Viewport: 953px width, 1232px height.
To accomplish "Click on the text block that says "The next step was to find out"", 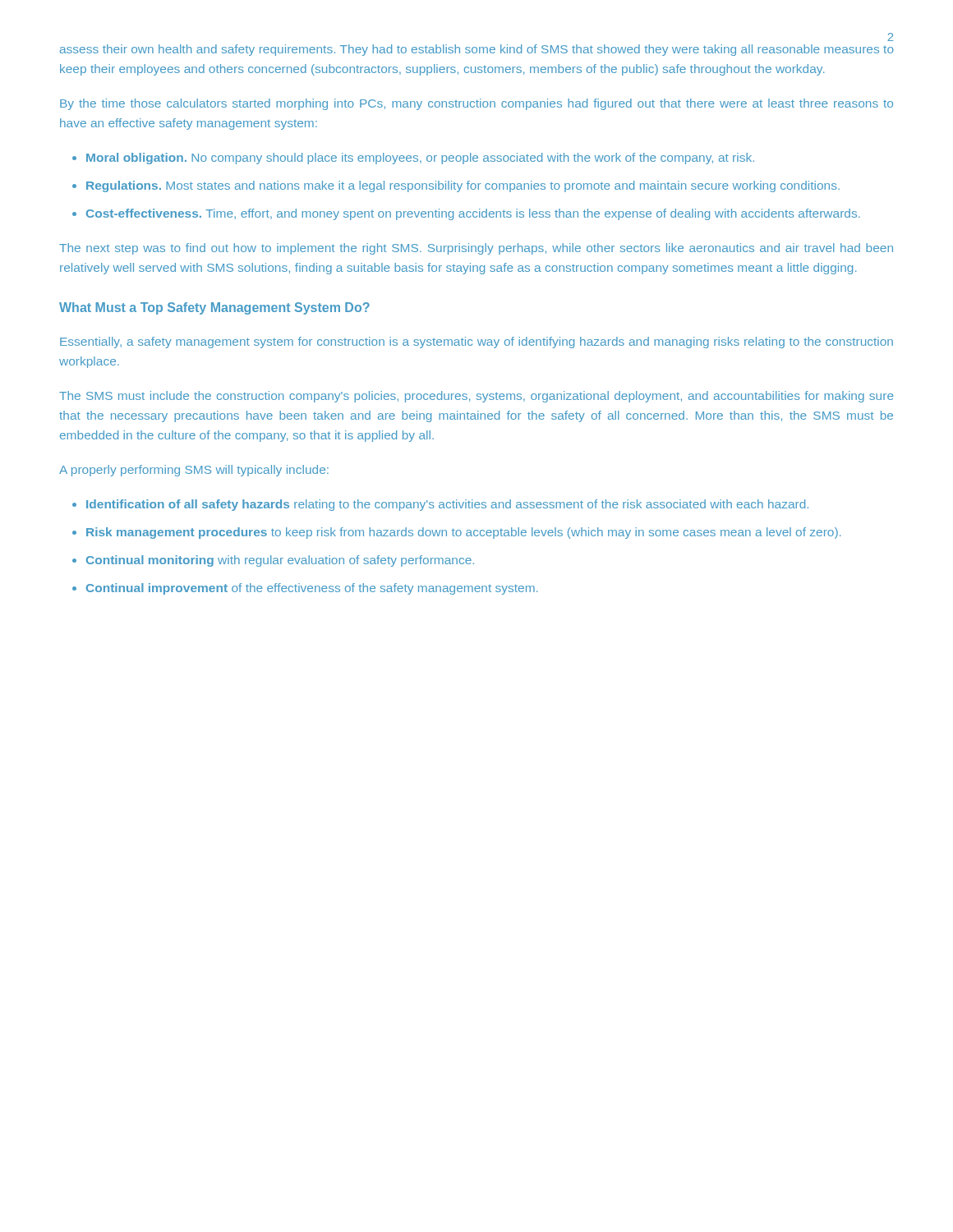I will tap(476, 258).
